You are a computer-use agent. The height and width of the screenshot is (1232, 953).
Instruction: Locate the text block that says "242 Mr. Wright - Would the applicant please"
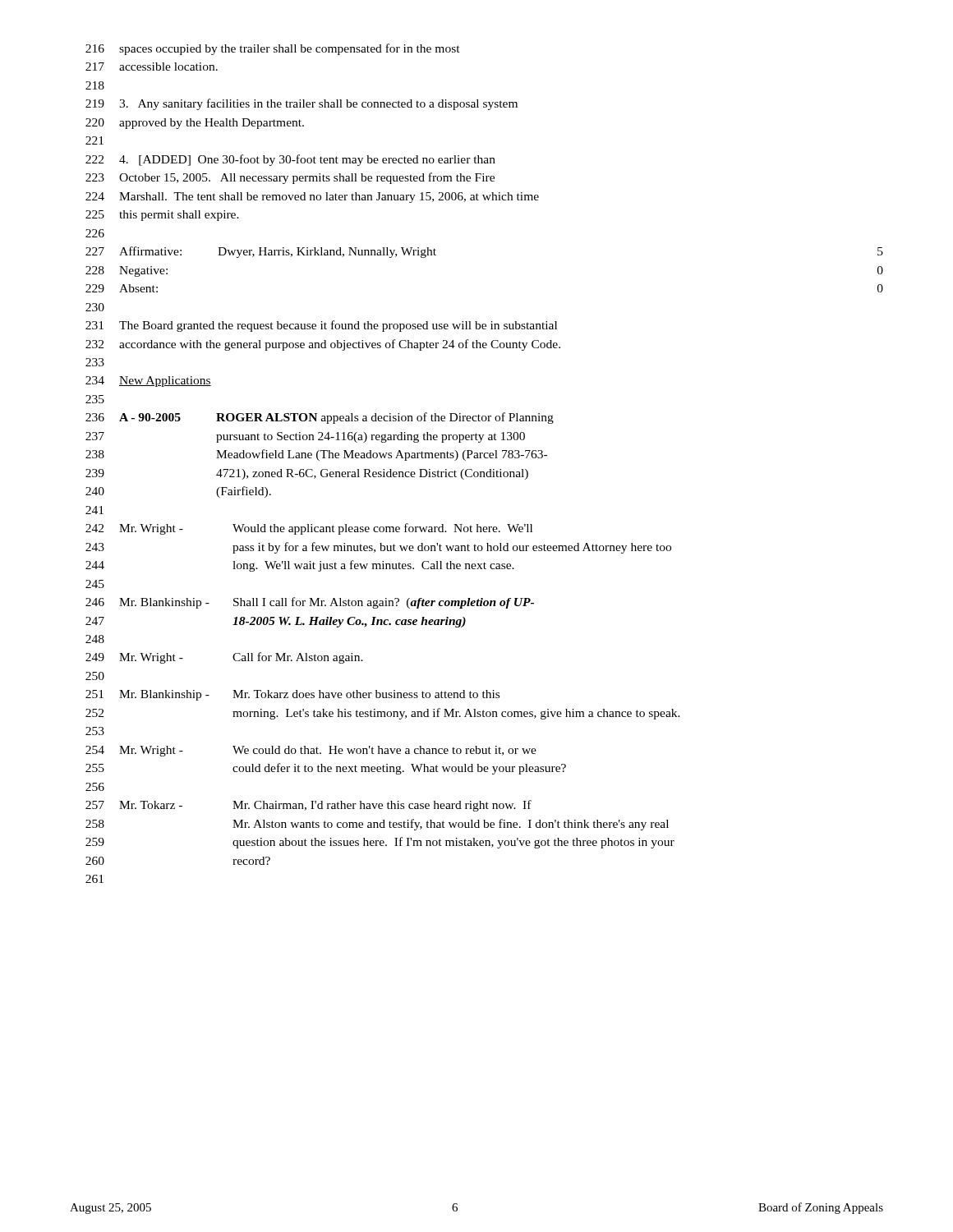pos(476,547)
